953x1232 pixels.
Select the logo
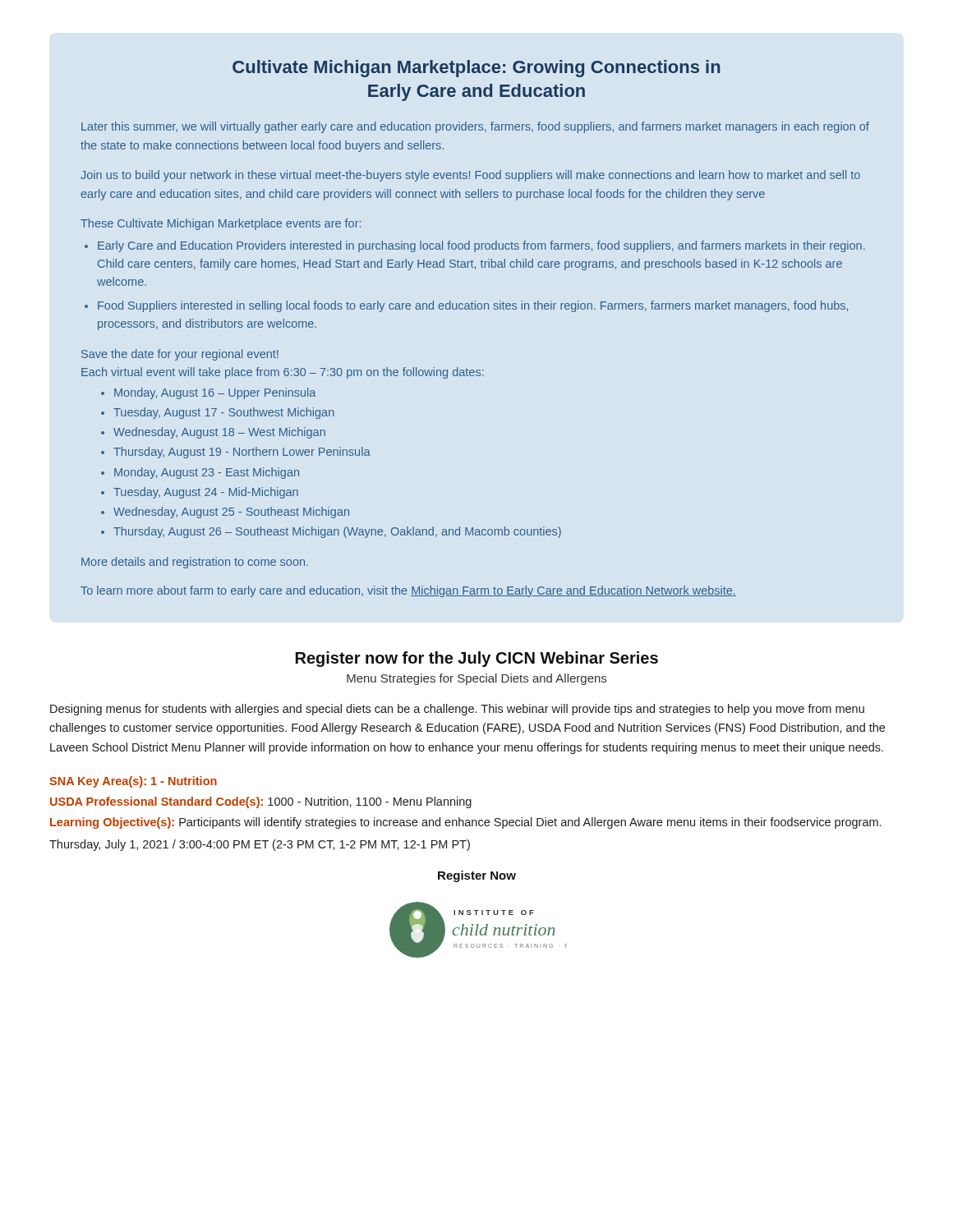click(476, 931)
